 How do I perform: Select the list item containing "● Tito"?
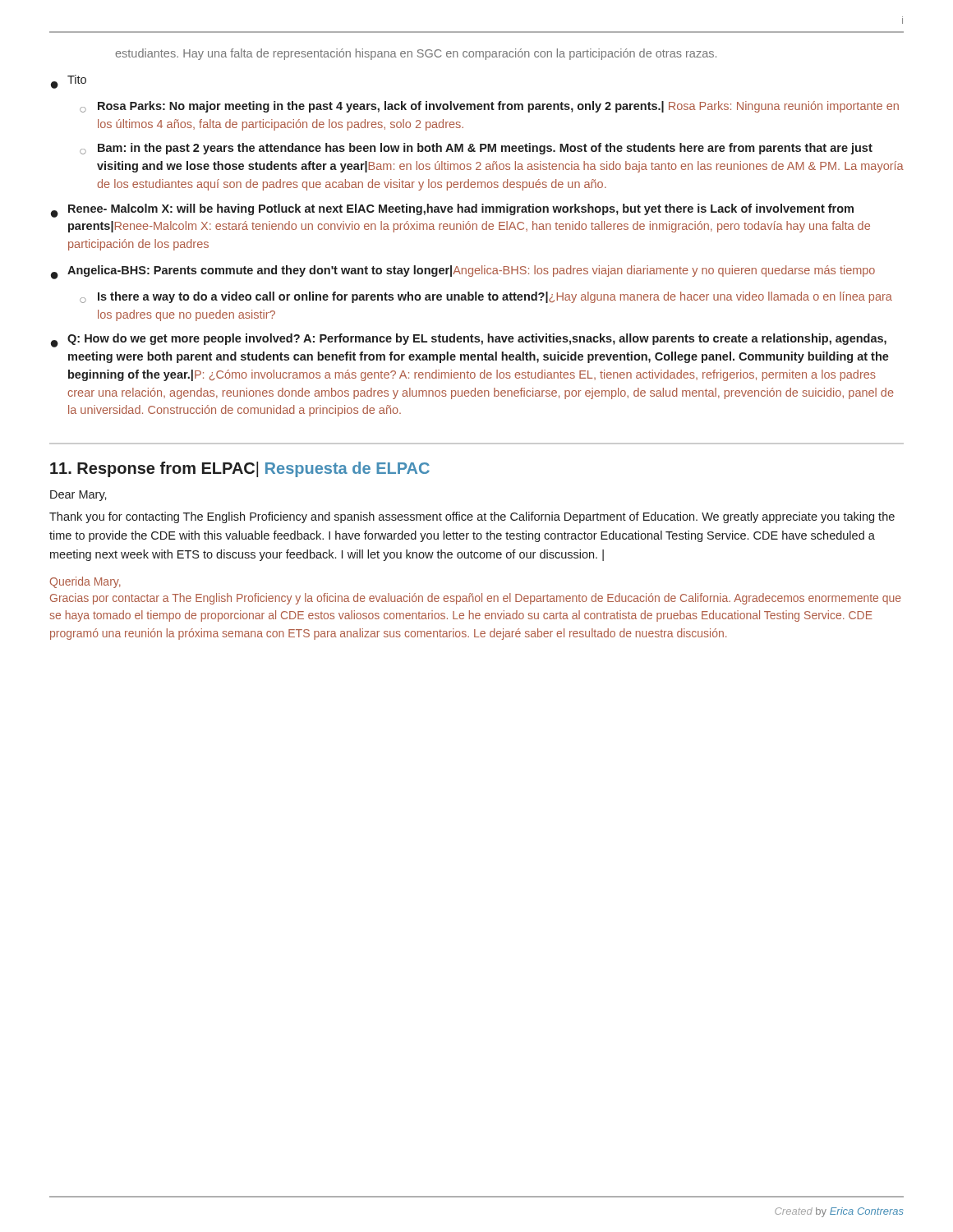[x=68, y=84]
